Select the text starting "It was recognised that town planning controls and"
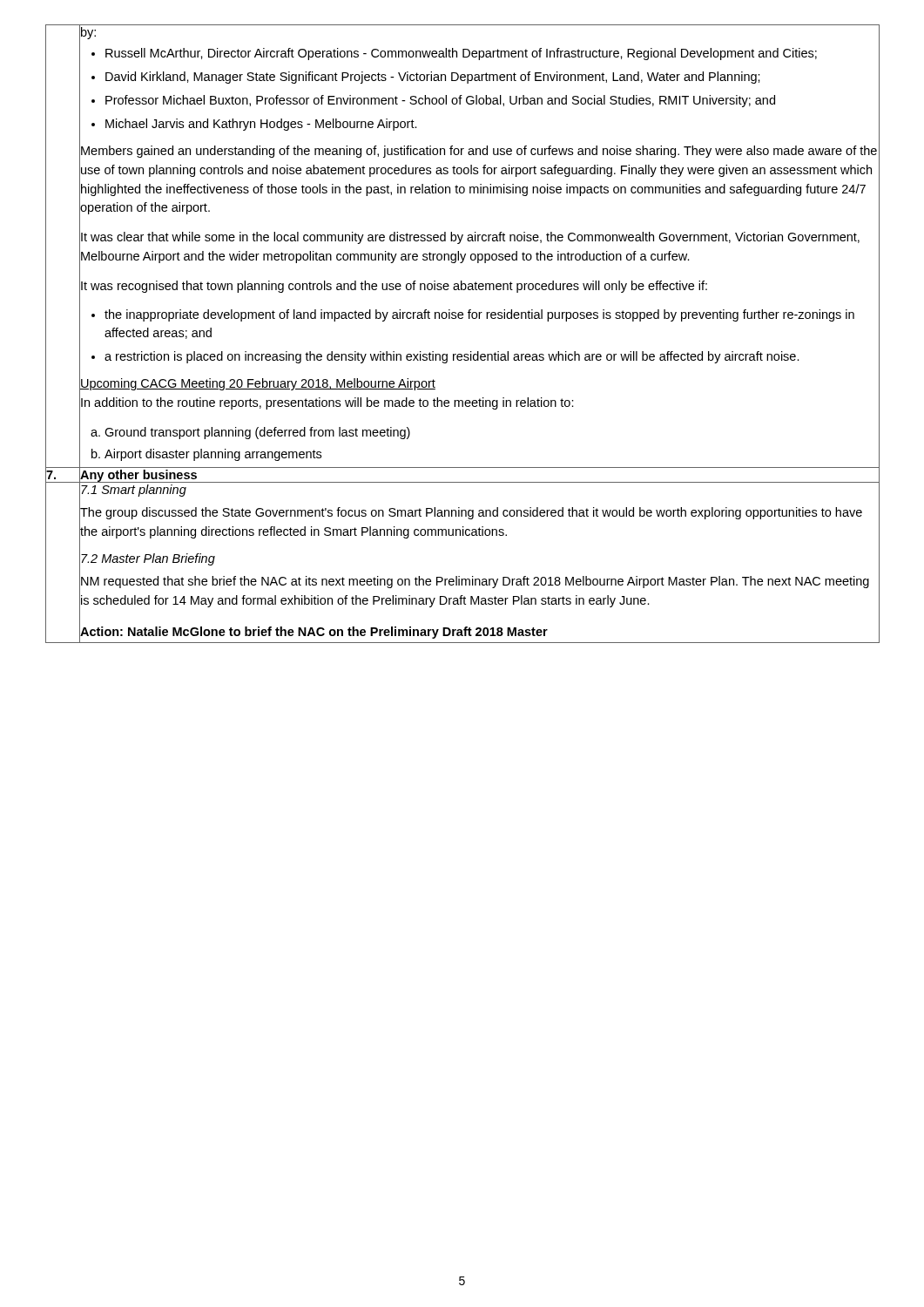924x1307 pixels. [394, 285]
